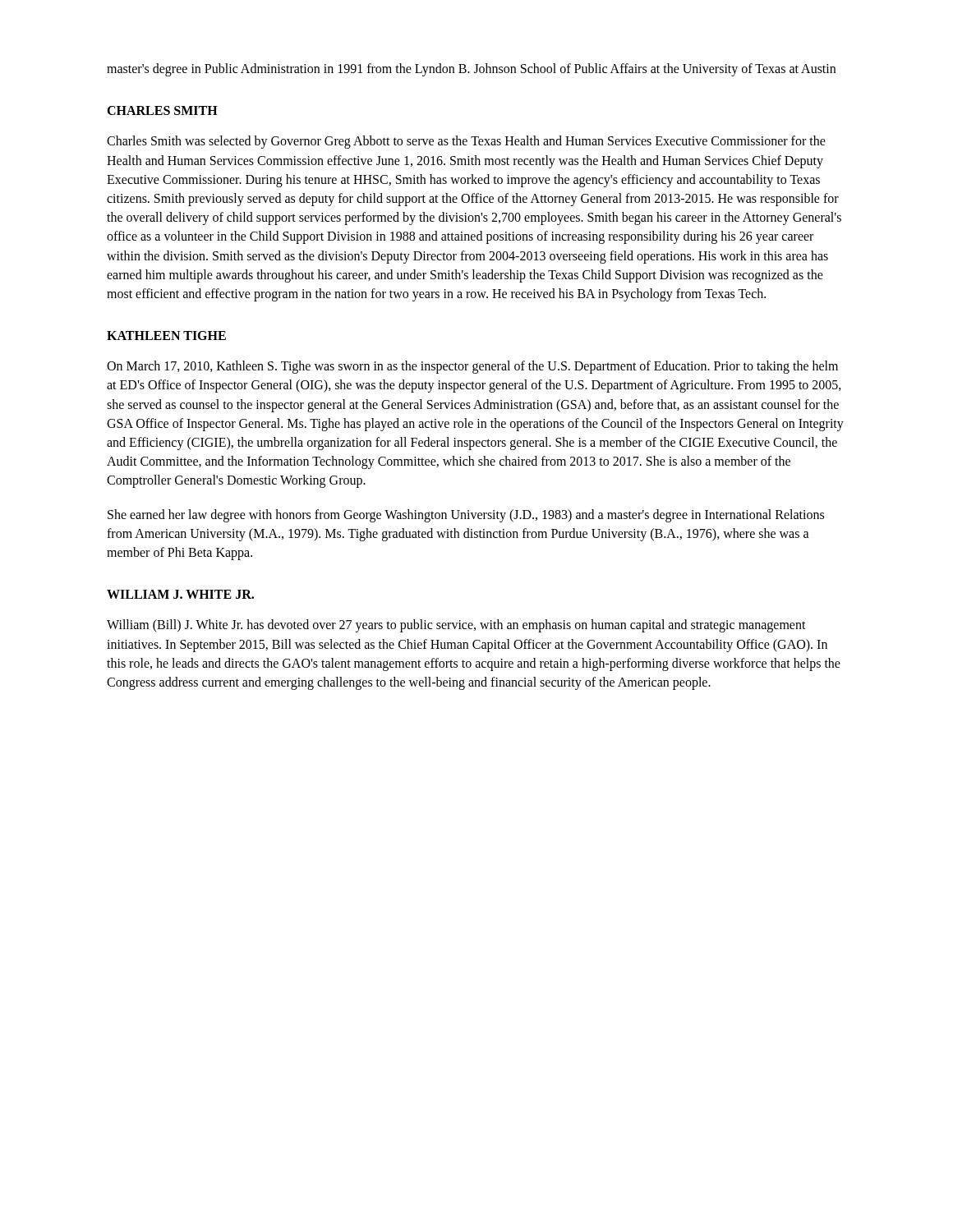This screenshot has width=953, height=1232.
Task: Select the text block with the text "She earned her law degree with"
Action: (x=476, y=533)
